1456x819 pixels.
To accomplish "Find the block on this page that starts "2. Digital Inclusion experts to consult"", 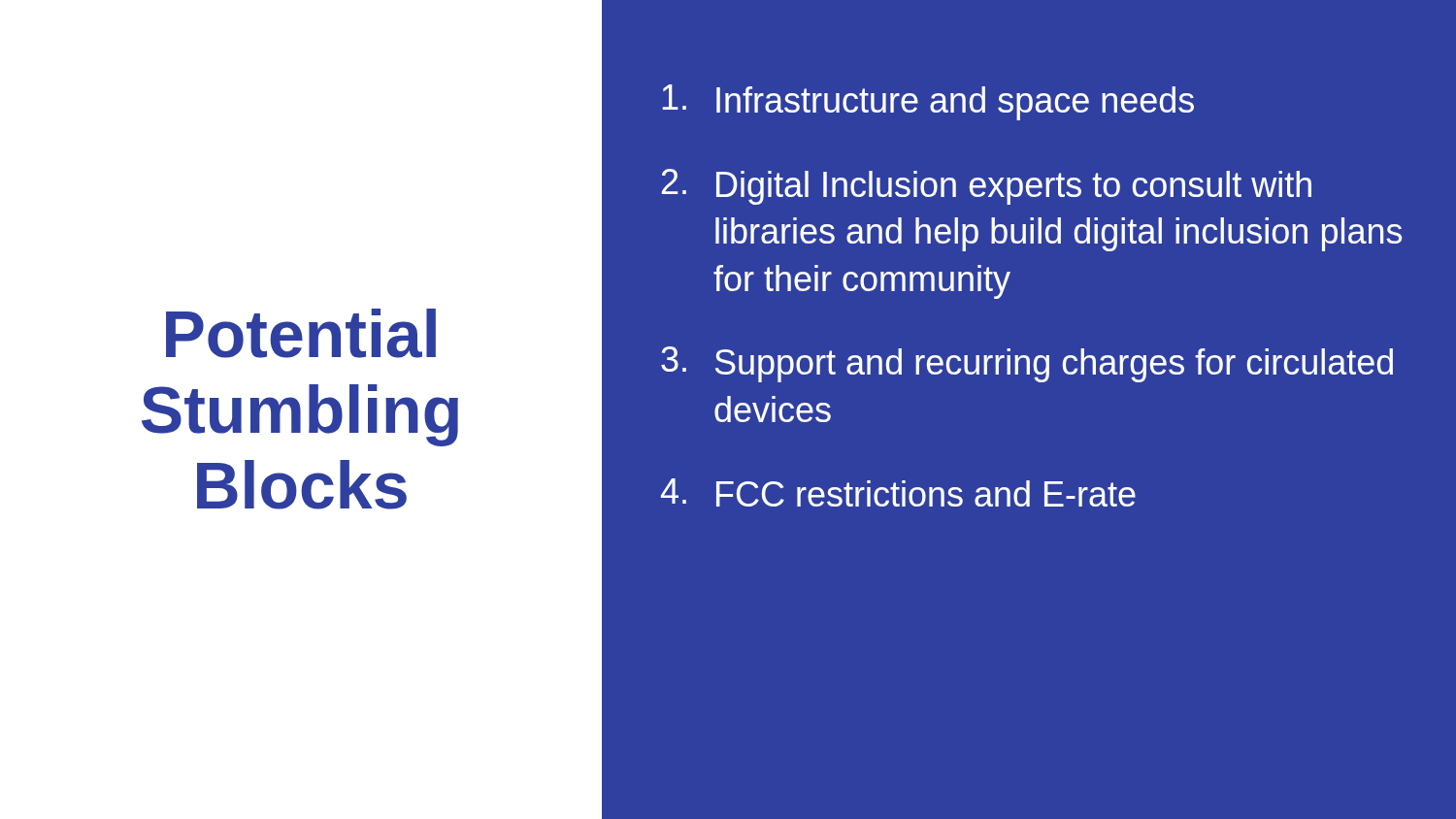I will 1039,232.
